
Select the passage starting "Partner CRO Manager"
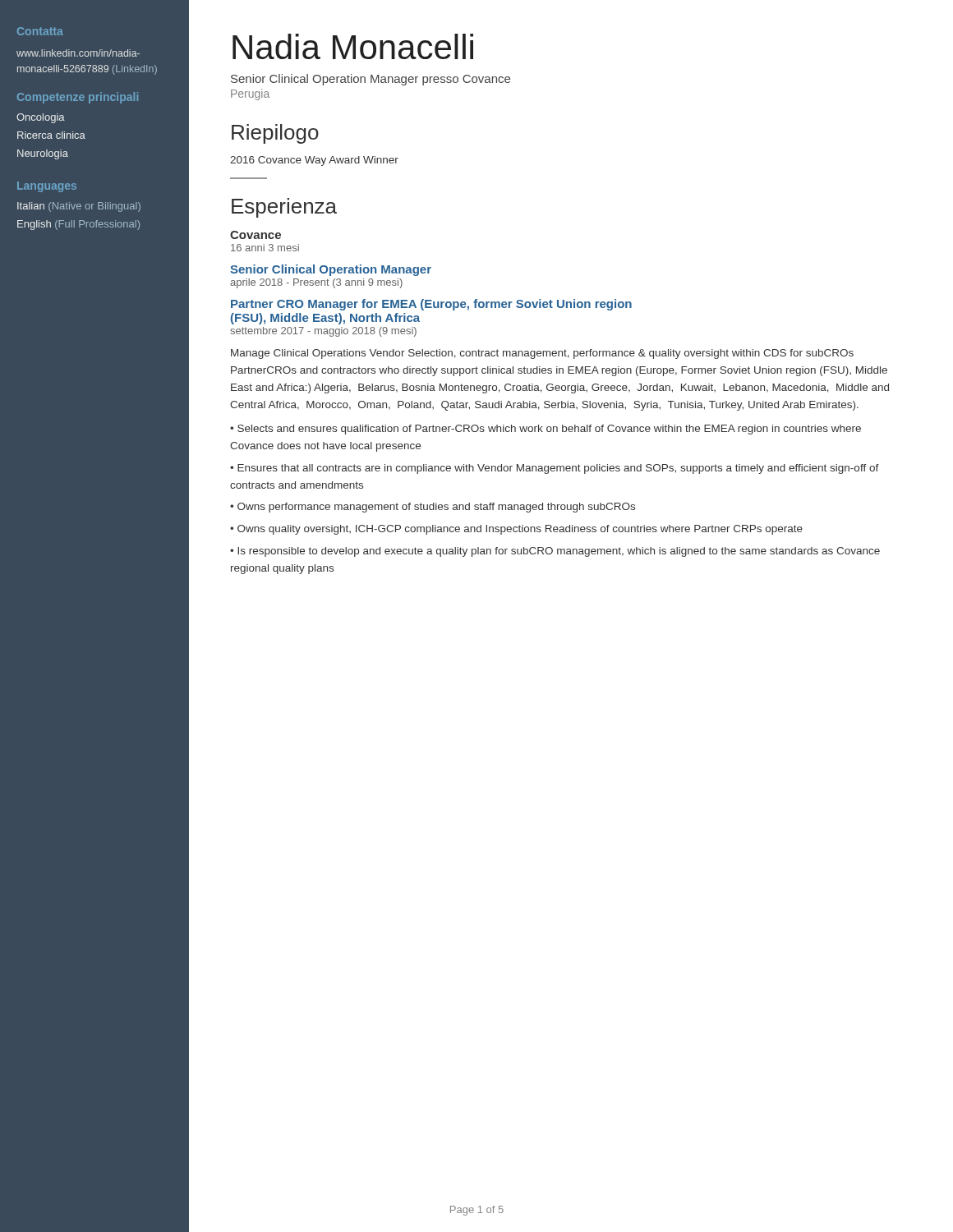coord(563,317)
